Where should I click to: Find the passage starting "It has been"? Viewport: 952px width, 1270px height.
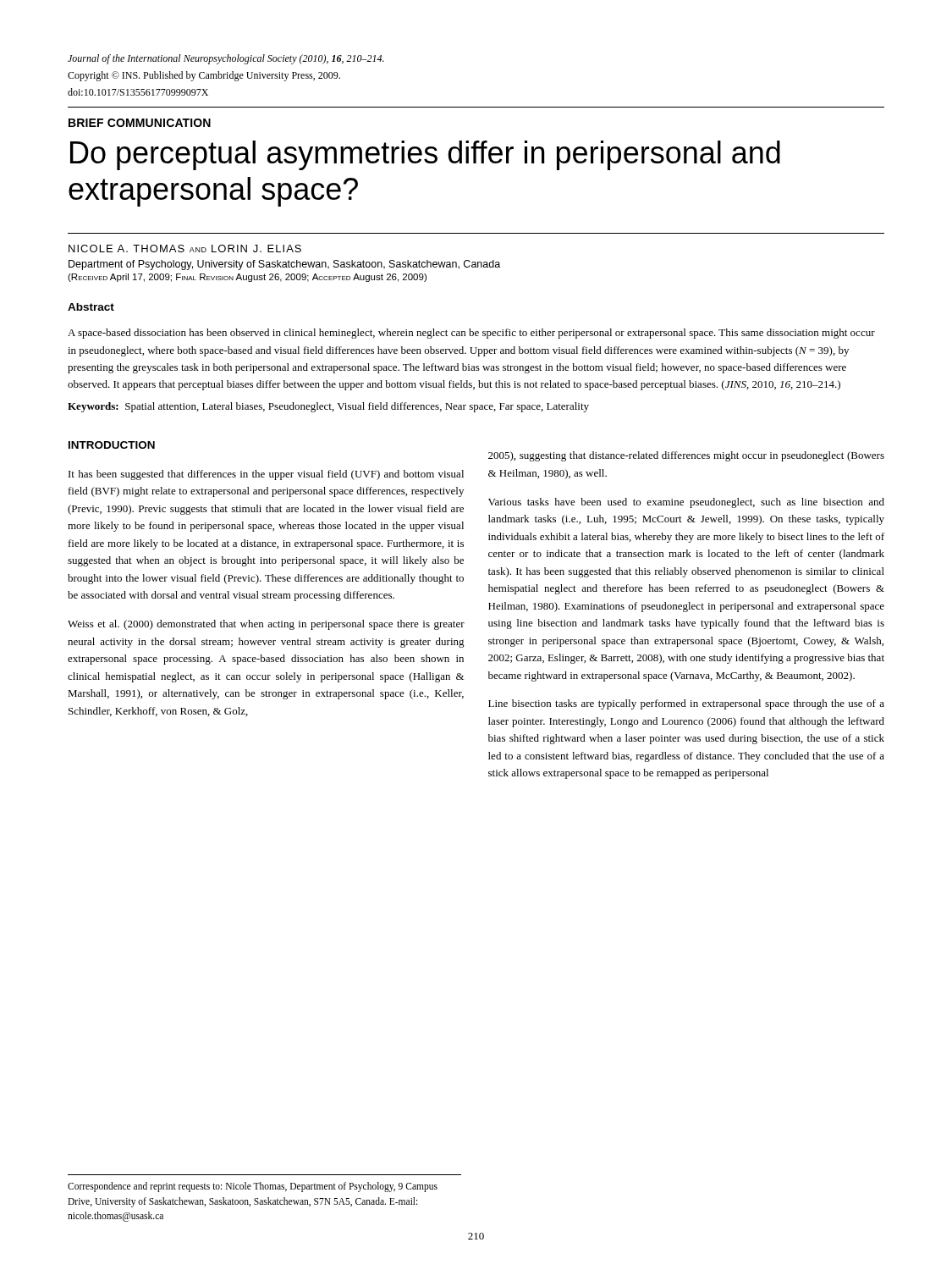(266, 593)
